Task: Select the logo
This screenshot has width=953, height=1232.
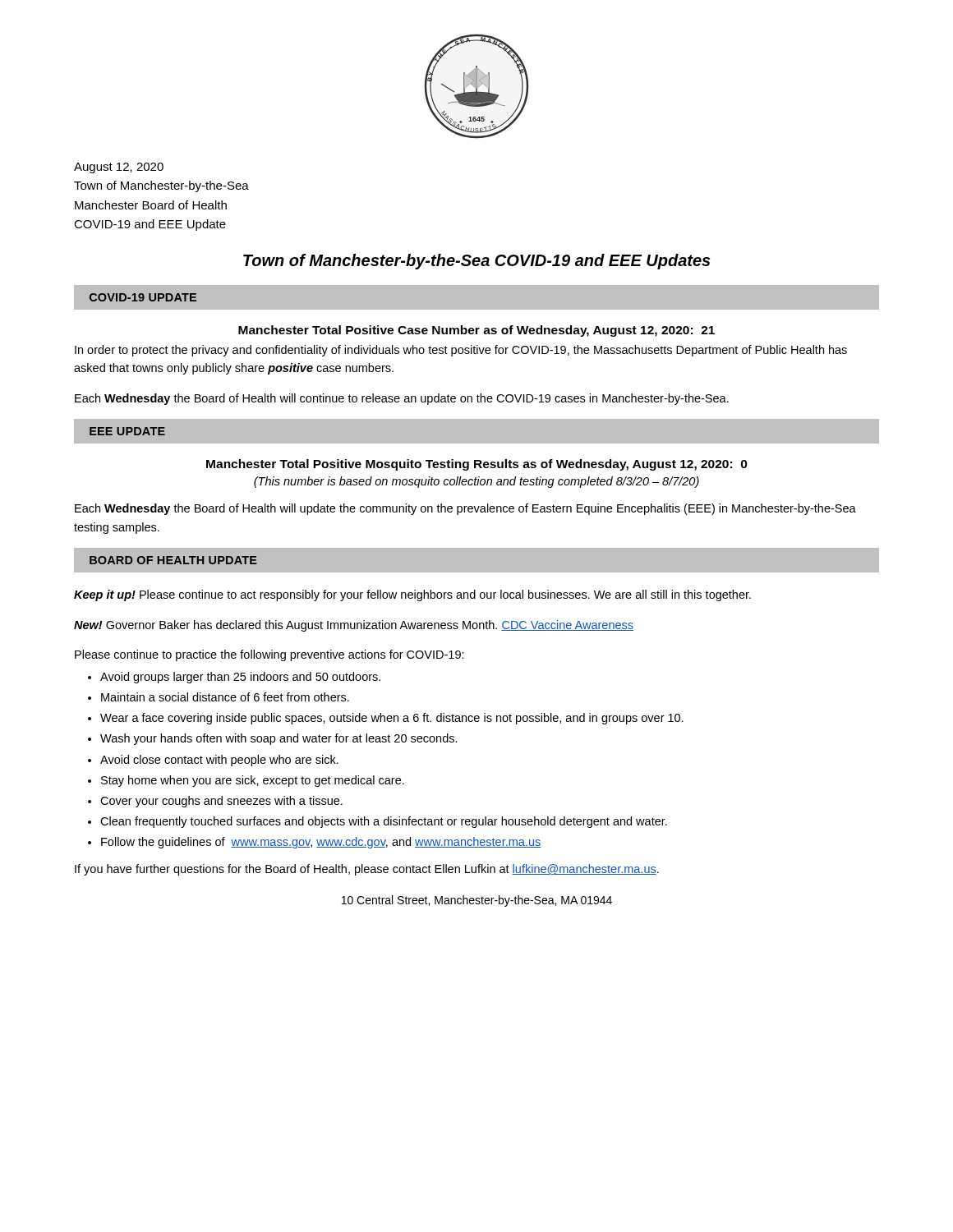Action: click(476, 87)
